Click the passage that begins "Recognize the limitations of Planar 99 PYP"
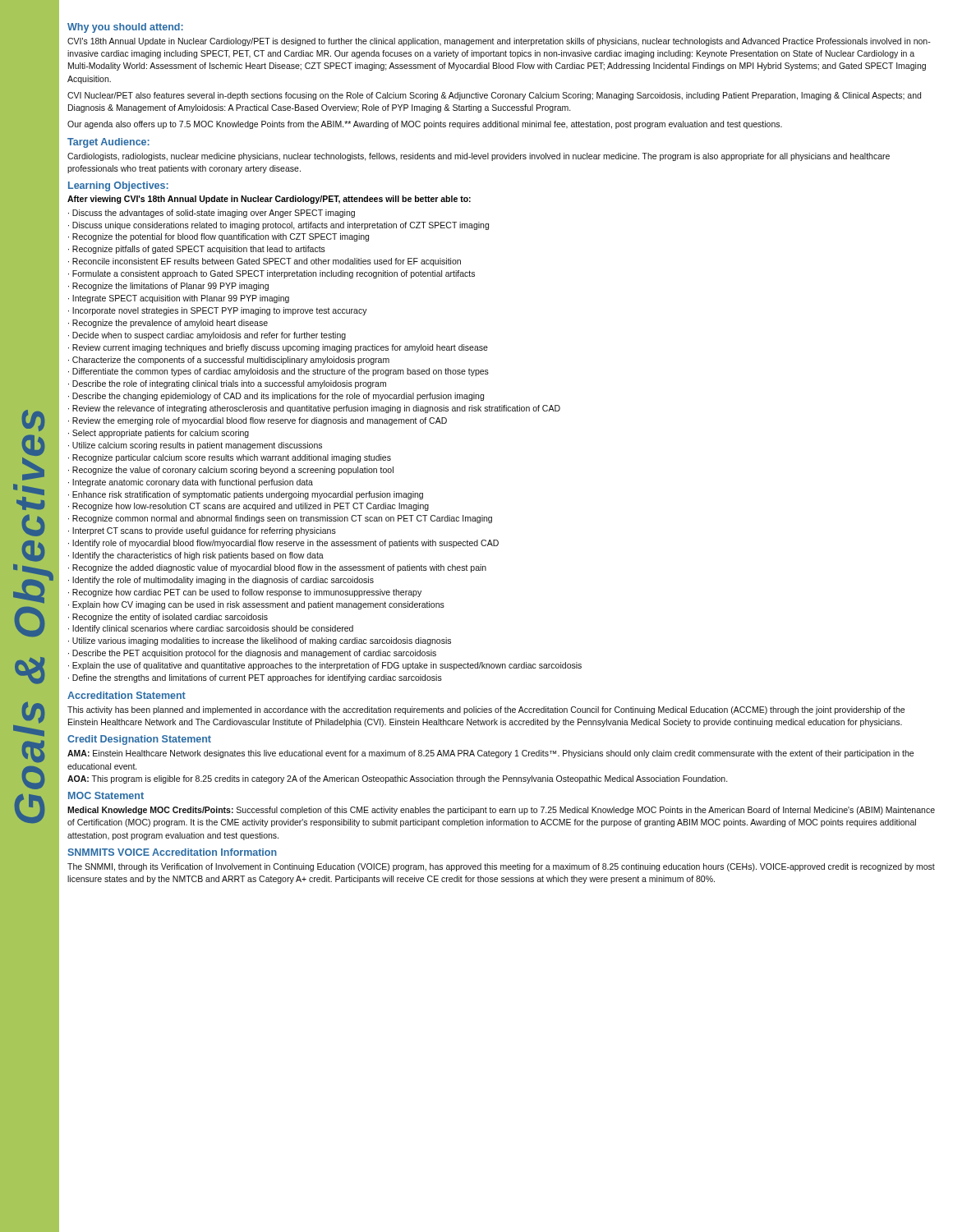This screenshot has width=953, height=1232. [x=171, y=286]
